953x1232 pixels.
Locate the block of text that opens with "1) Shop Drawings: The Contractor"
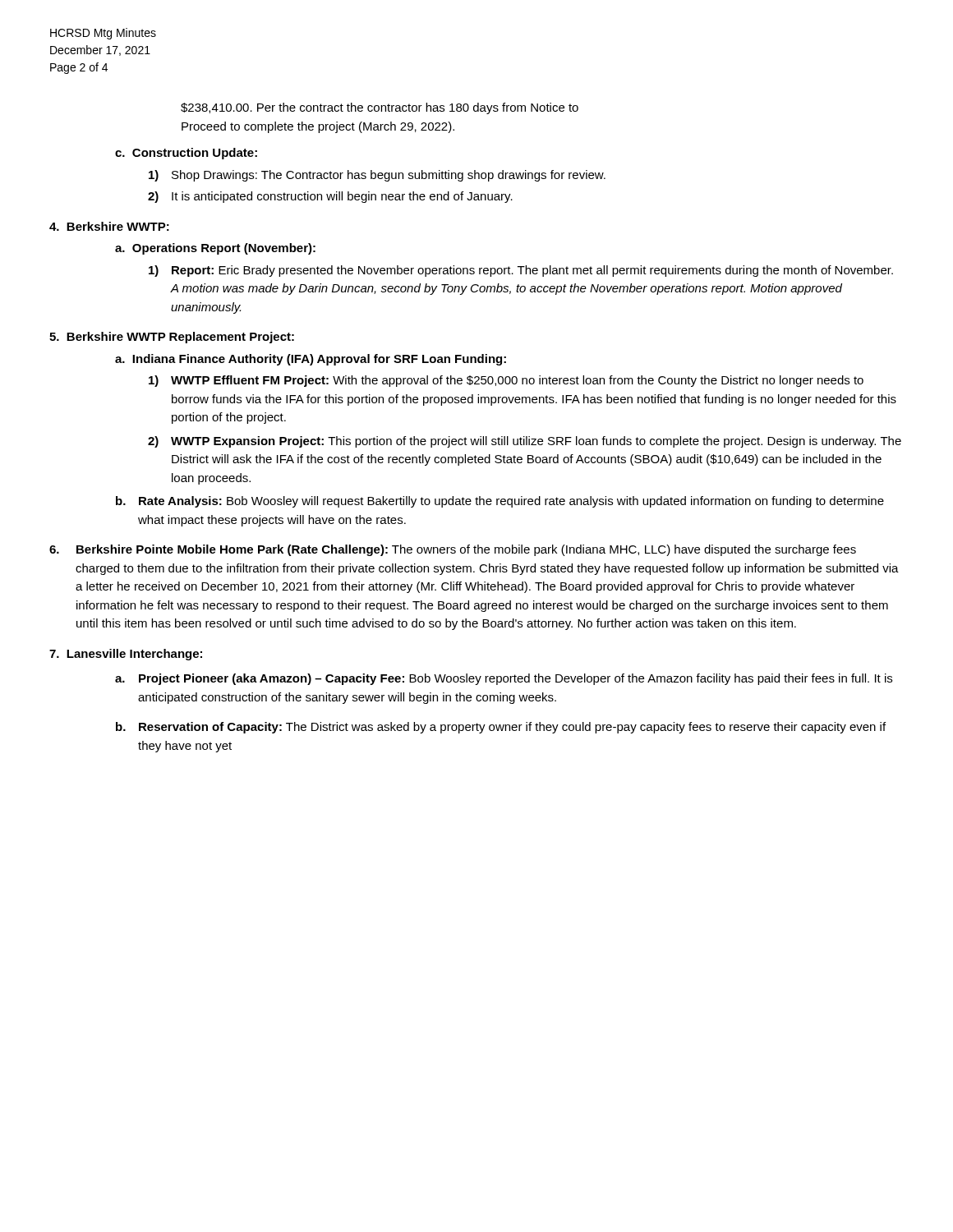526,175
